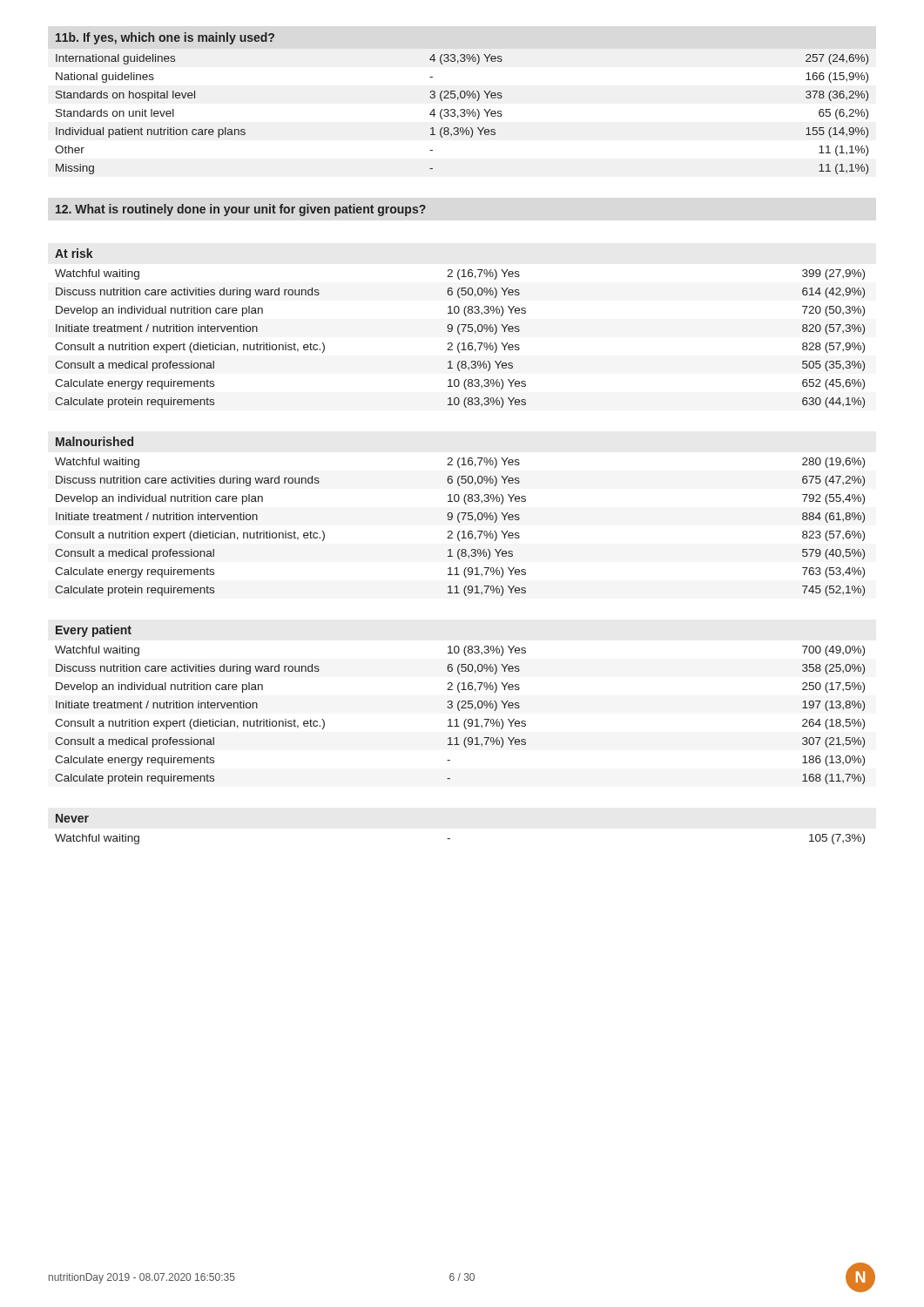Image resolution: width=924 pixels, height=1307 pixels.
Task: Navigate to the element starting "At risk"
Action: click(x=74, y=254)
